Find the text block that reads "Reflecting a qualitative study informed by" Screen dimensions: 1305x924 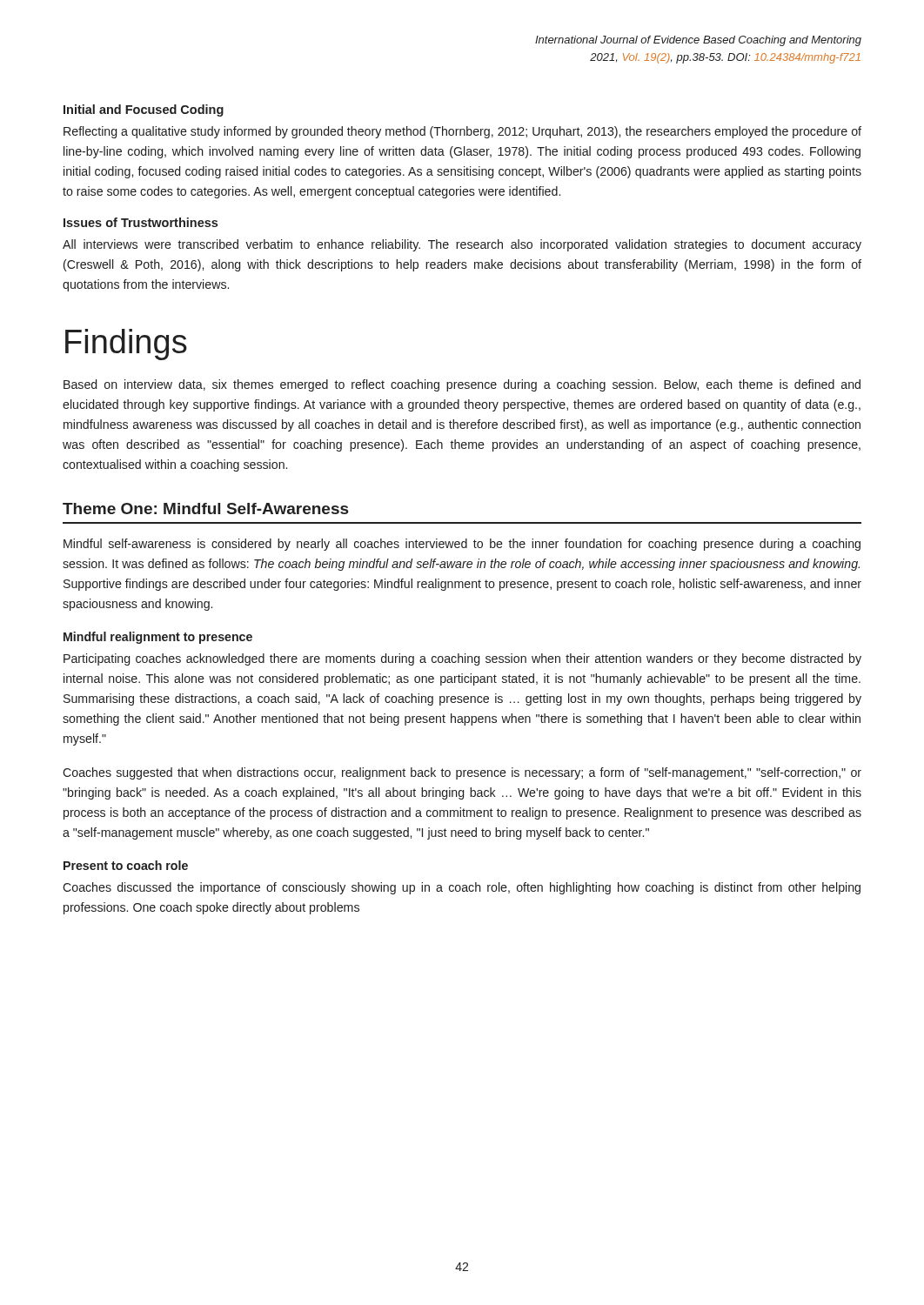point(462,161)
